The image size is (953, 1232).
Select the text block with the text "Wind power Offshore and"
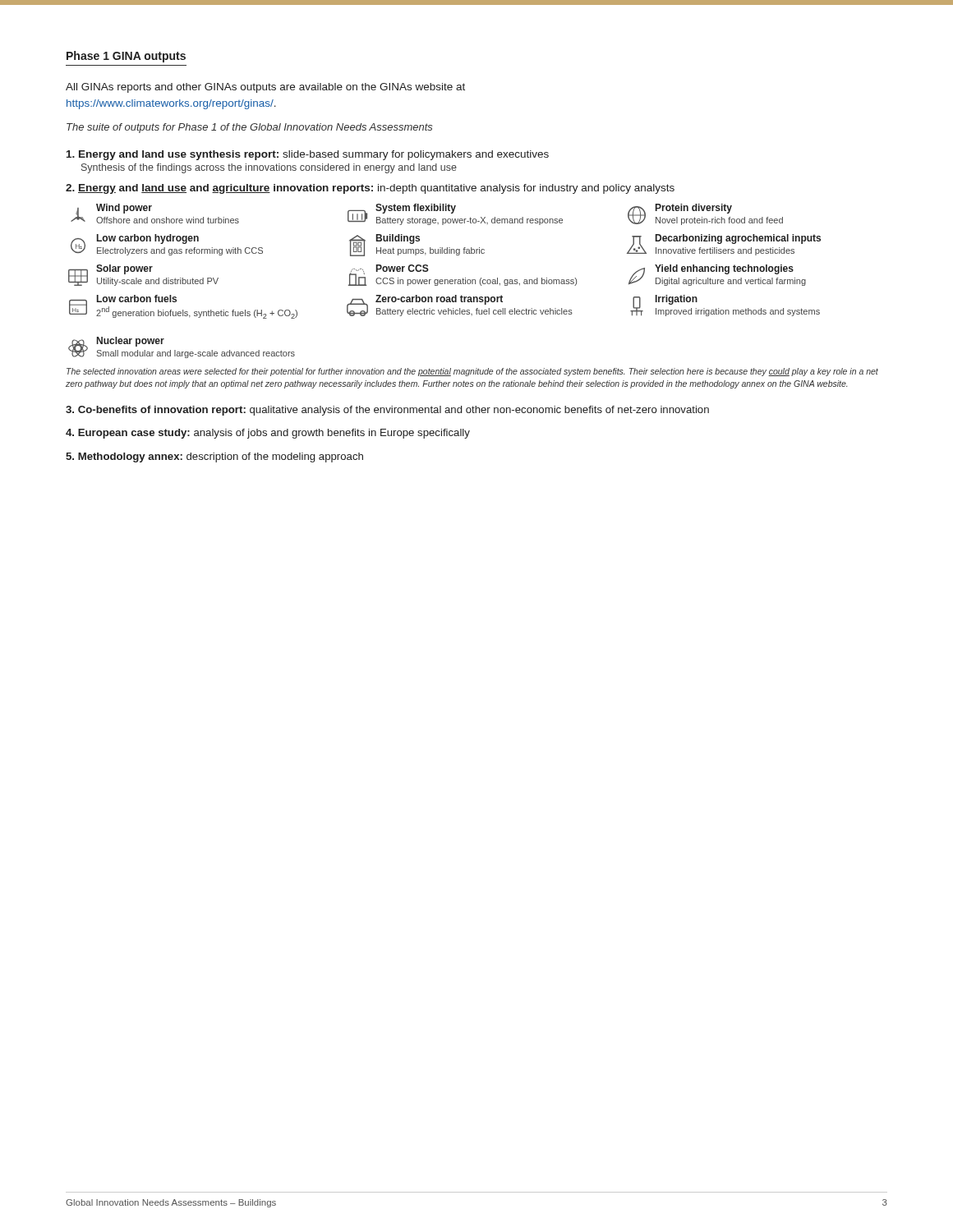[476, 281]
